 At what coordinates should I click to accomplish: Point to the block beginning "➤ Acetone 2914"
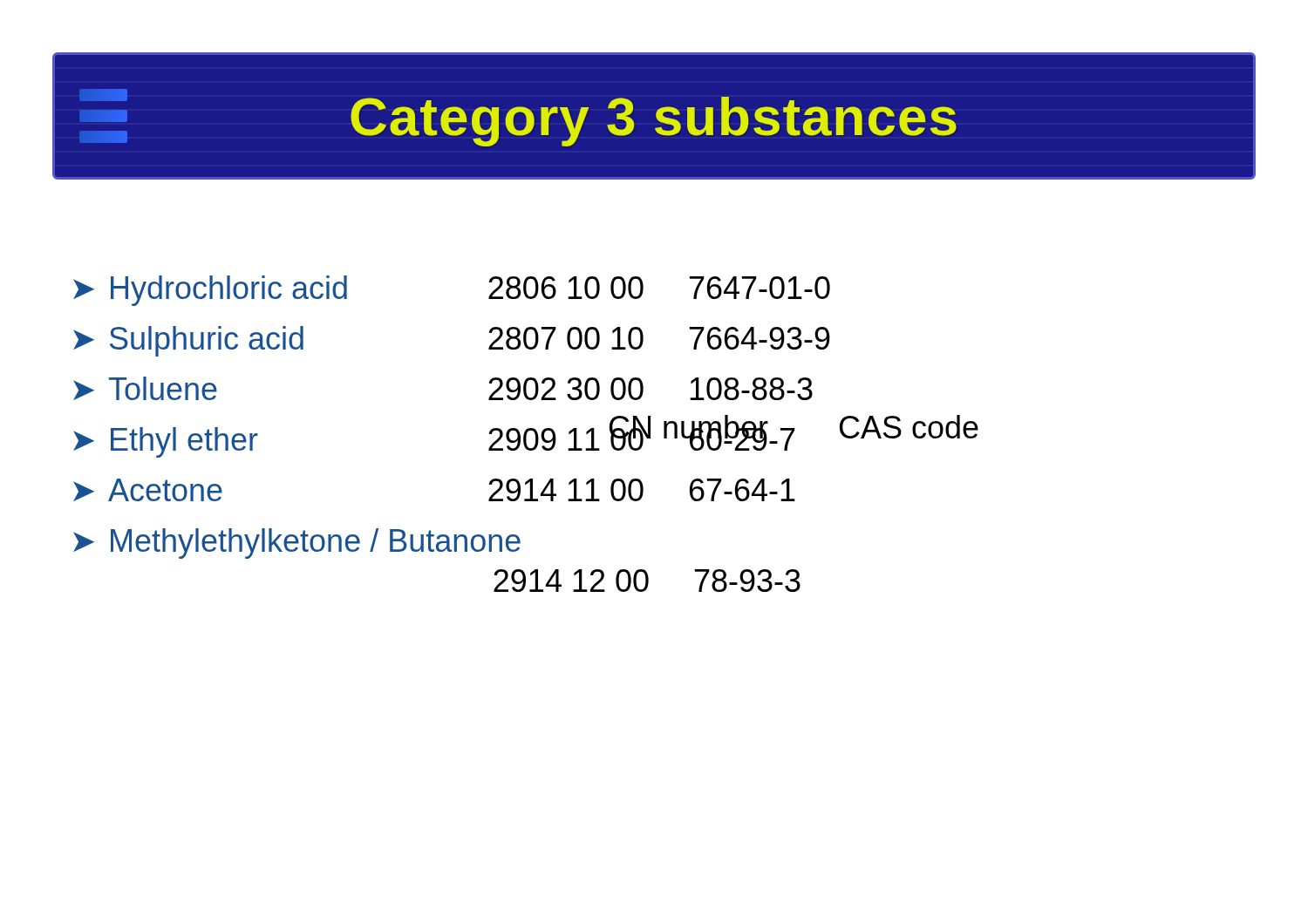point(153,491)
